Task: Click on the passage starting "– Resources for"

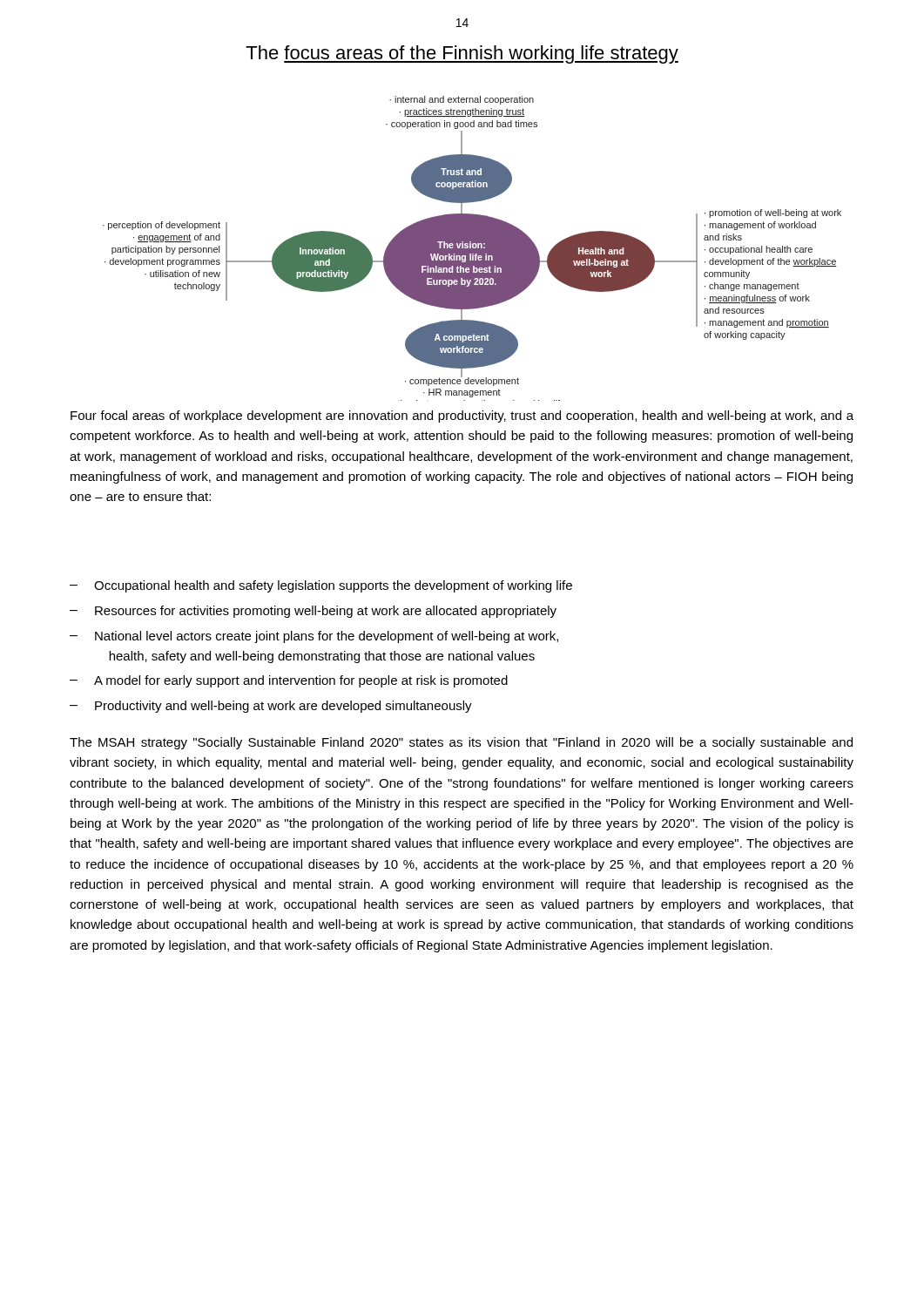Action: 313,611
